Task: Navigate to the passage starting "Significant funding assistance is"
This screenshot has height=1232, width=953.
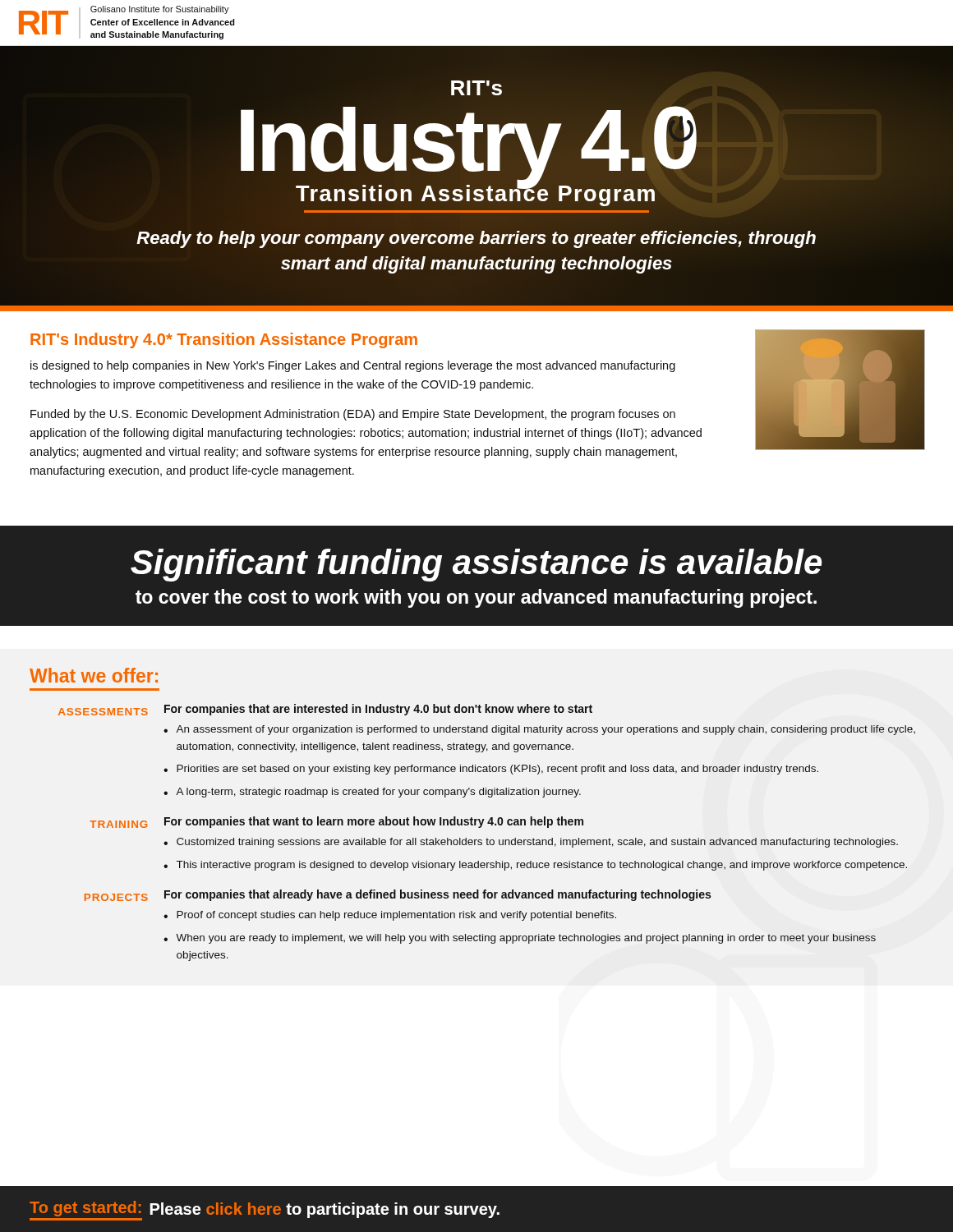Action: [476, 576]
